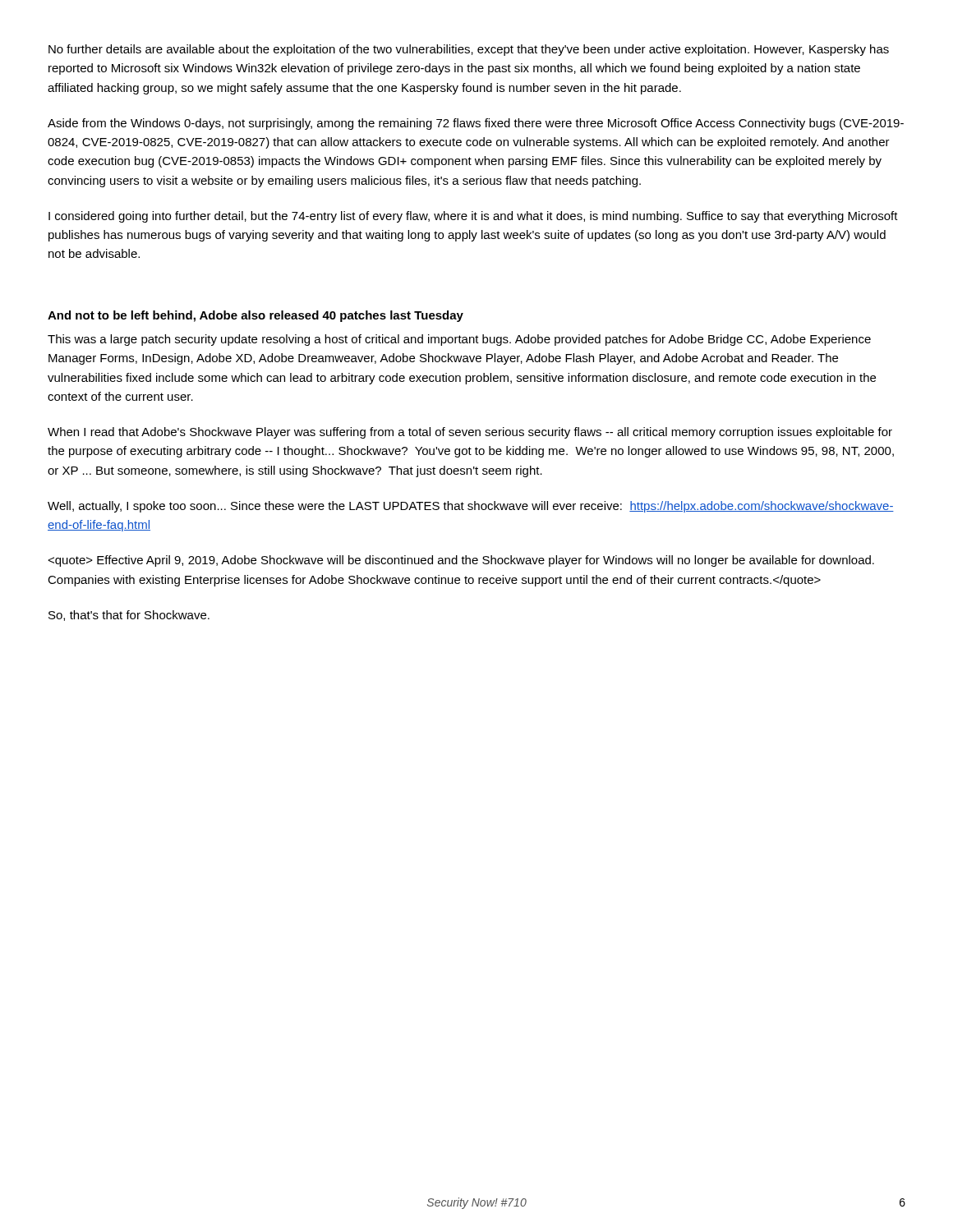Viewport: 953px width, 1232px height.
Task: Point to the block starting "This was a large patch"
Action: pos(462,367)
